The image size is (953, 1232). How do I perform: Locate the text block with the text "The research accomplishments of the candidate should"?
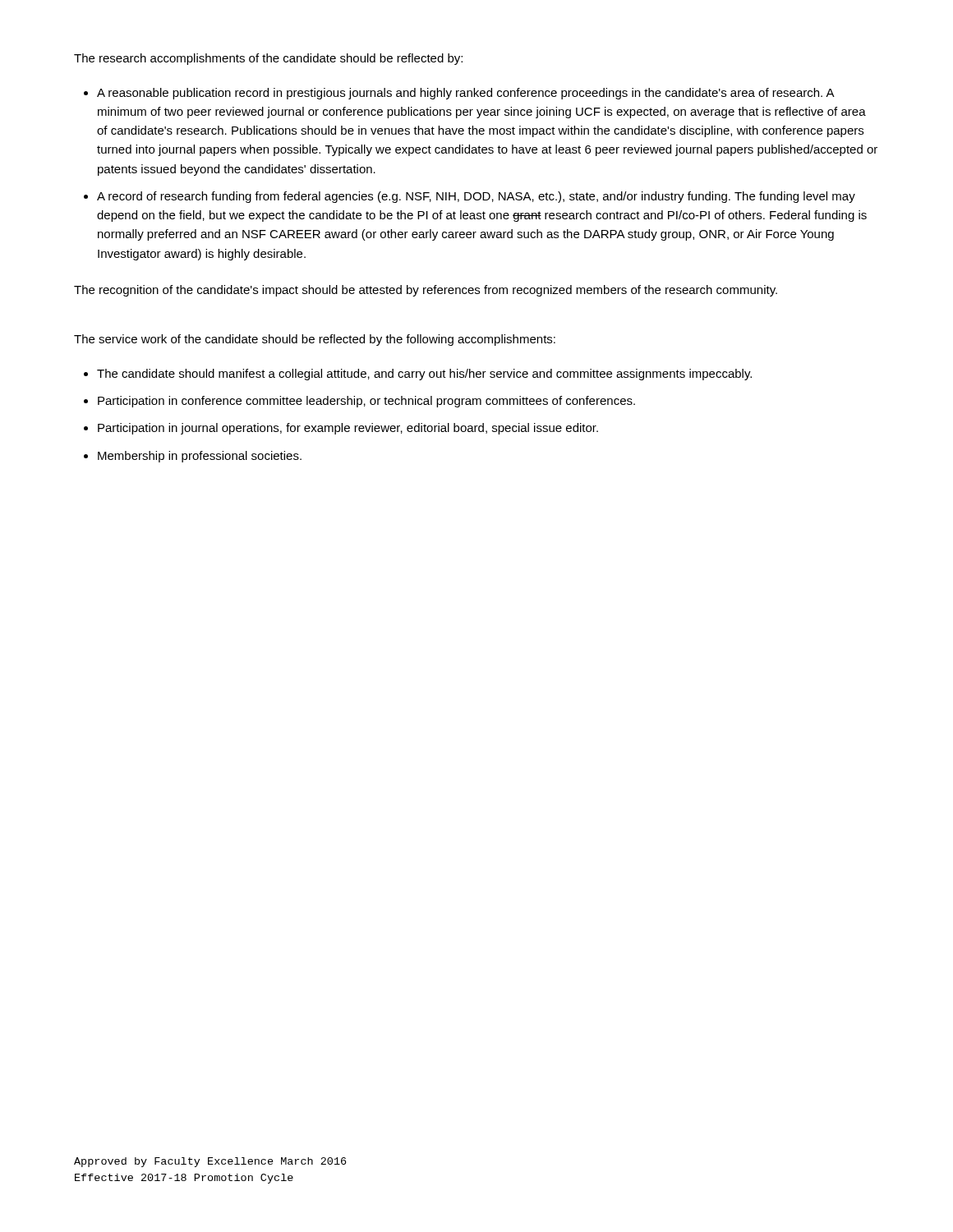269,58
